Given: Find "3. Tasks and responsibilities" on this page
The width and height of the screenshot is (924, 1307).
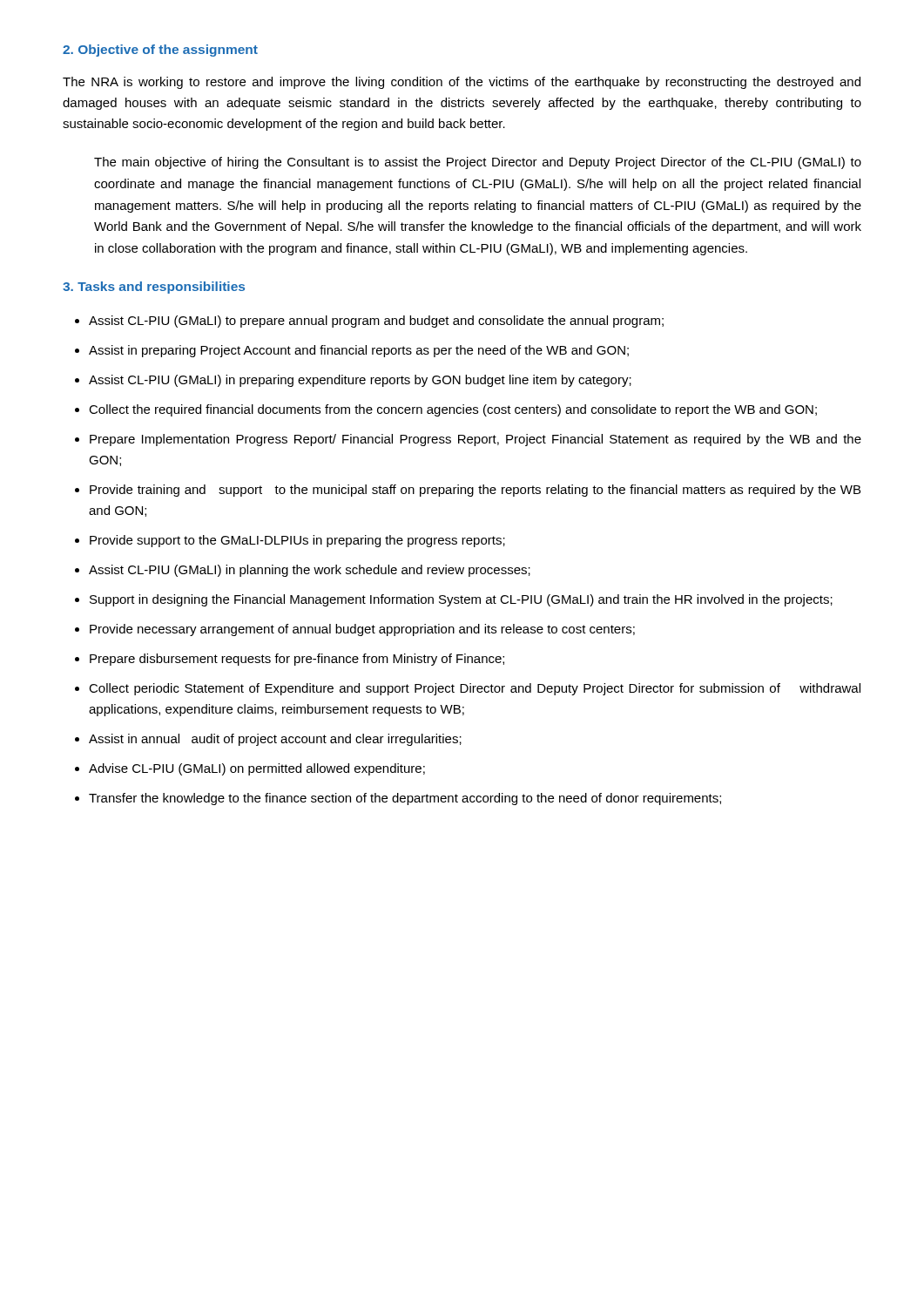Looking at the screenshot, I should 154,286.
